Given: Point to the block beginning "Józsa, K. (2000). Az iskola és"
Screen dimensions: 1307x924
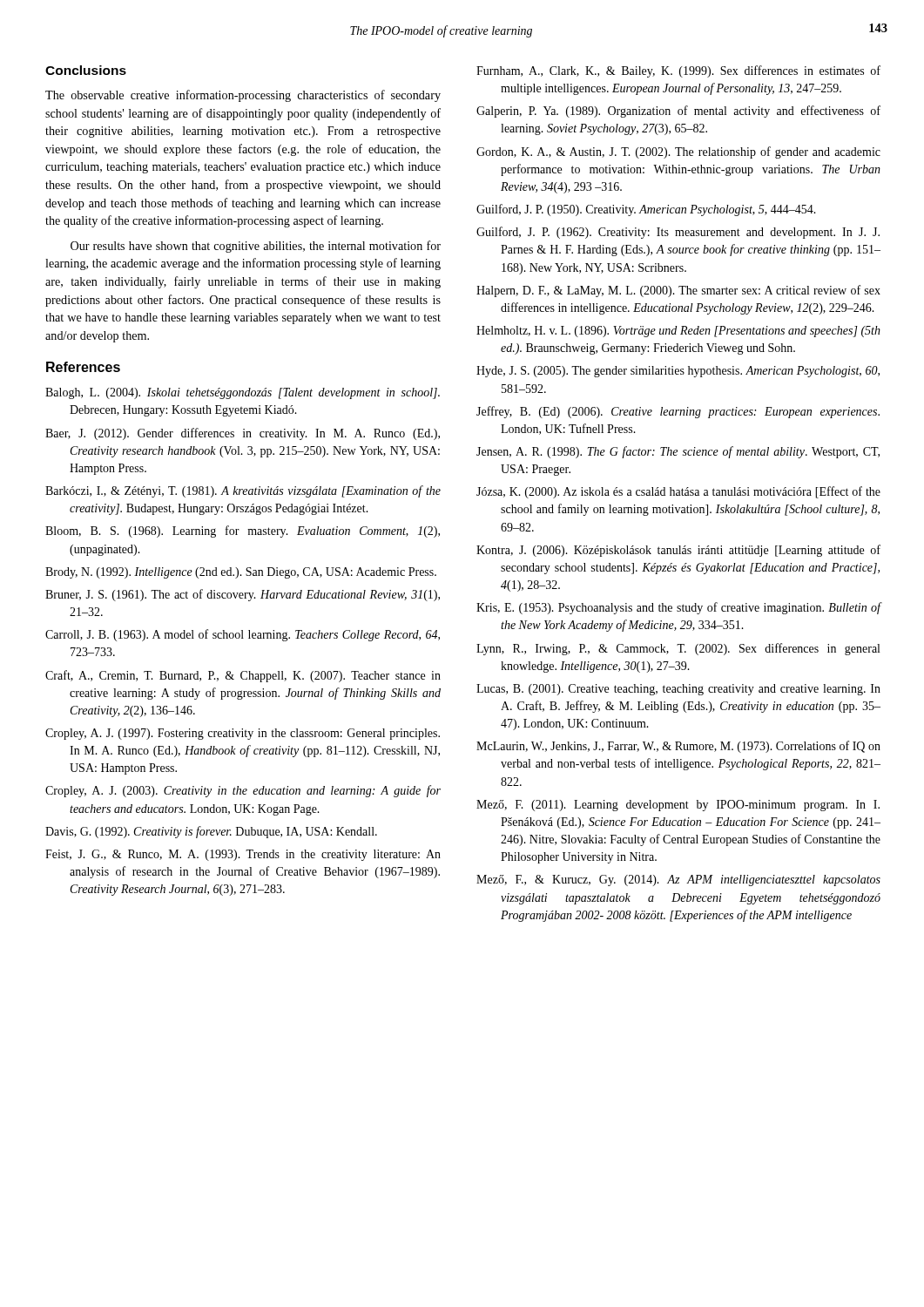Looking at the screenshot, I should pos(678,510).
